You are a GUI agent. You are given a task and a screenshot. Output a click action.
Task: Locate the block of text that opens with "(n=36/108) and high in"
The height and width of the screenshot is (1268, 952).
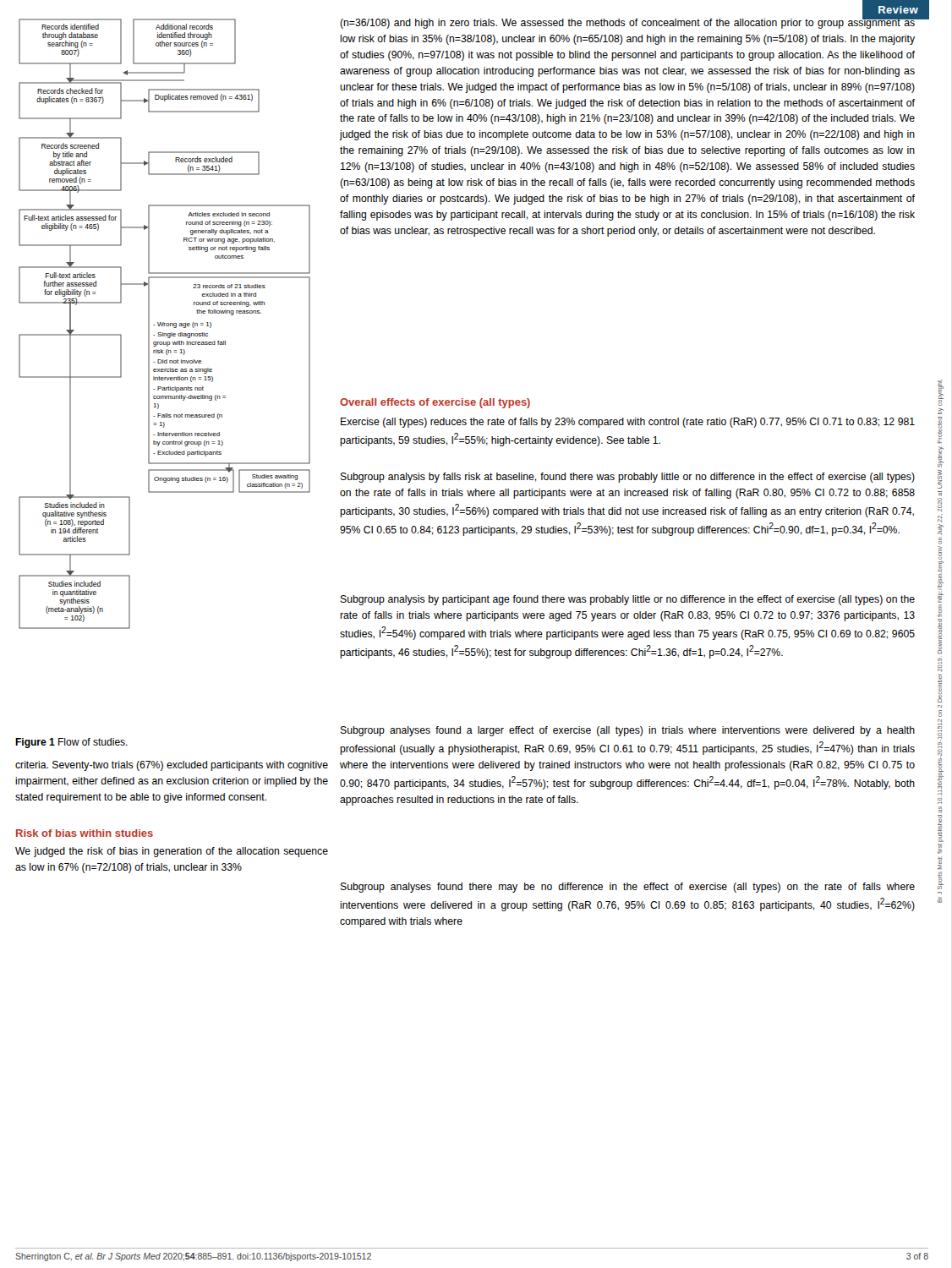tap(627, 127)
